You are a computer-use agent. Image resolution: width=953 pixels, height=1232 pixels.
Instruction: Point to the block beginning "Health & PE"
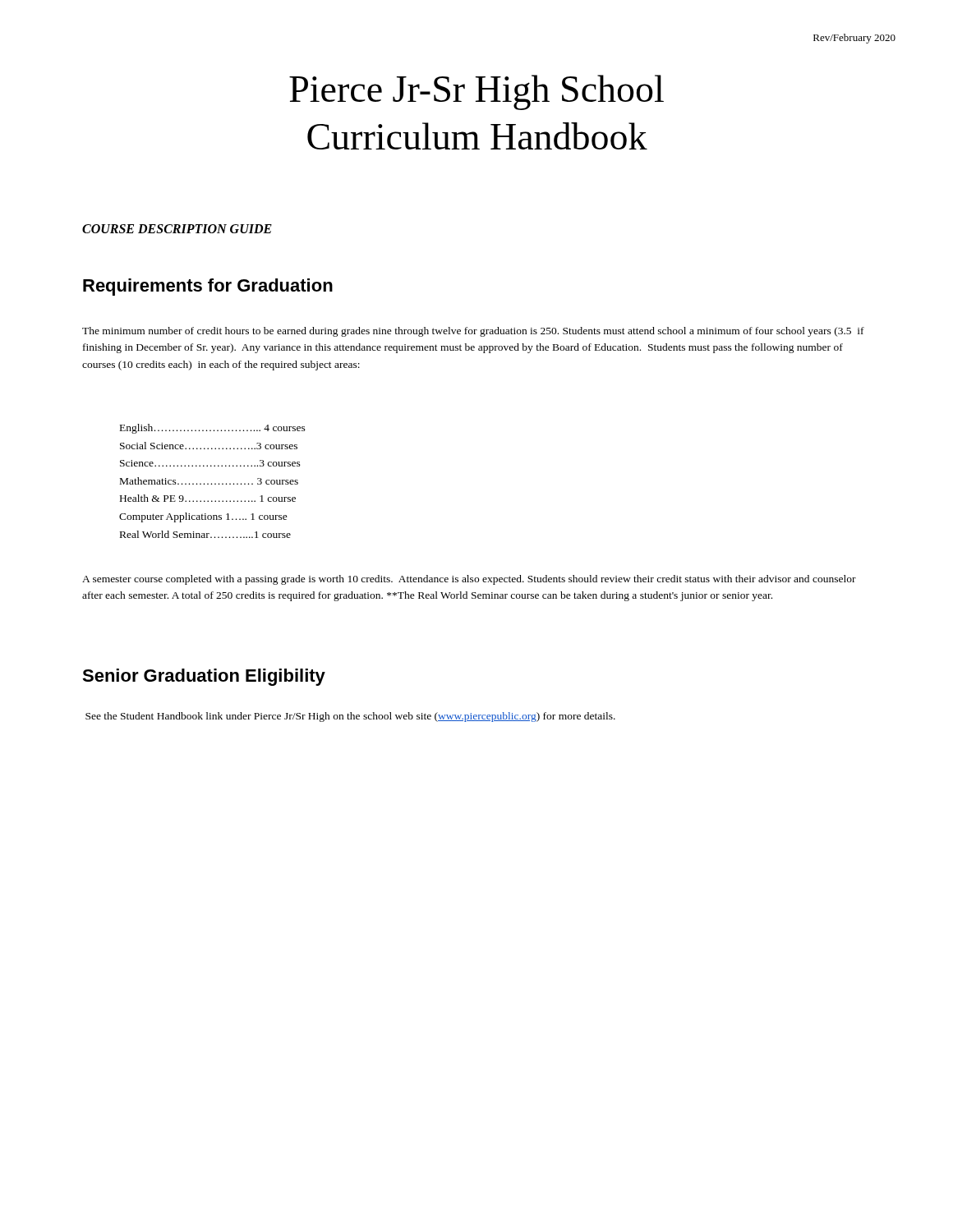point(208,498)
